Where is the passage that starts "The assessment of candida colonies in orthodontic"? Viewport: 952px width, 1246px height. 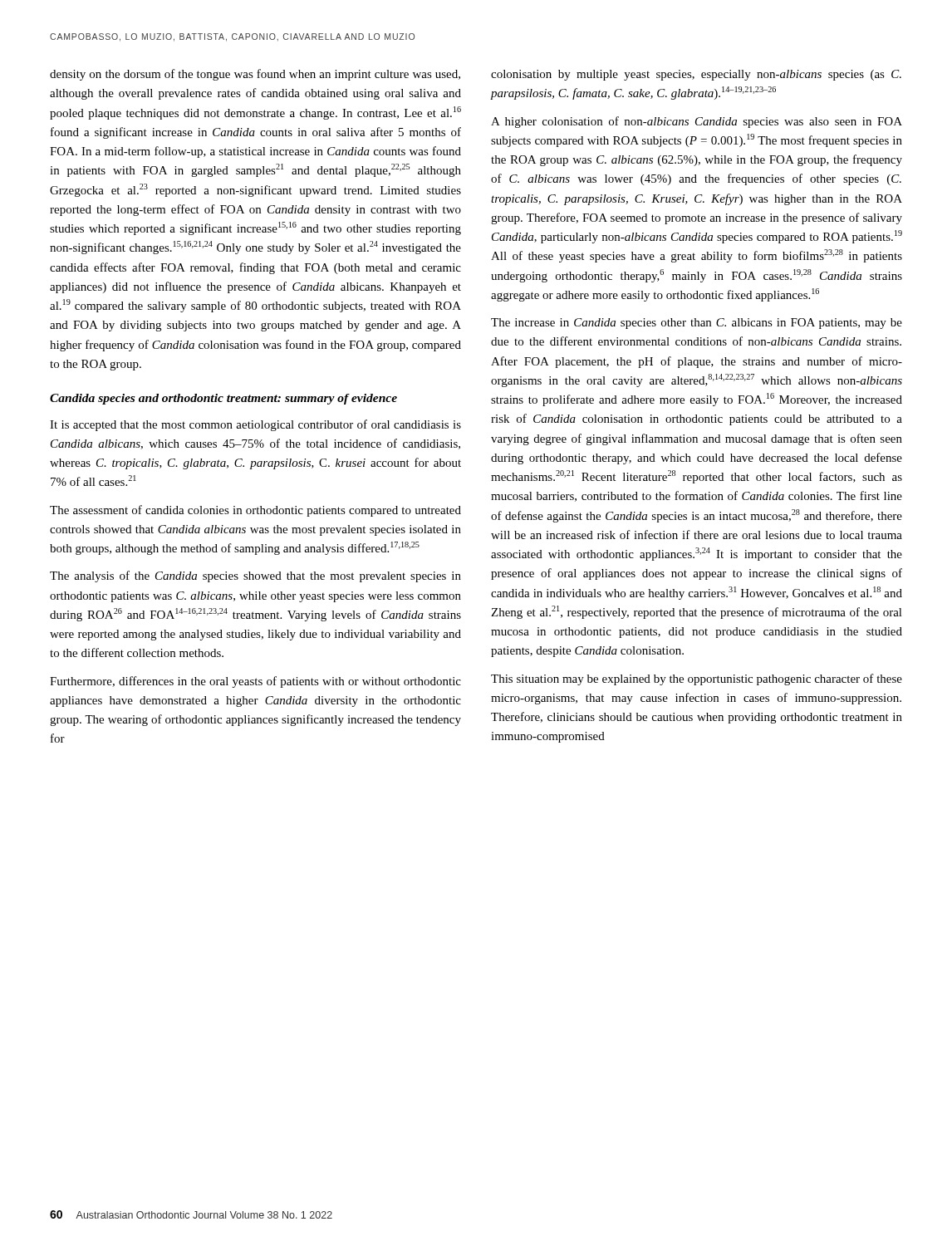(x=255, y=530)
